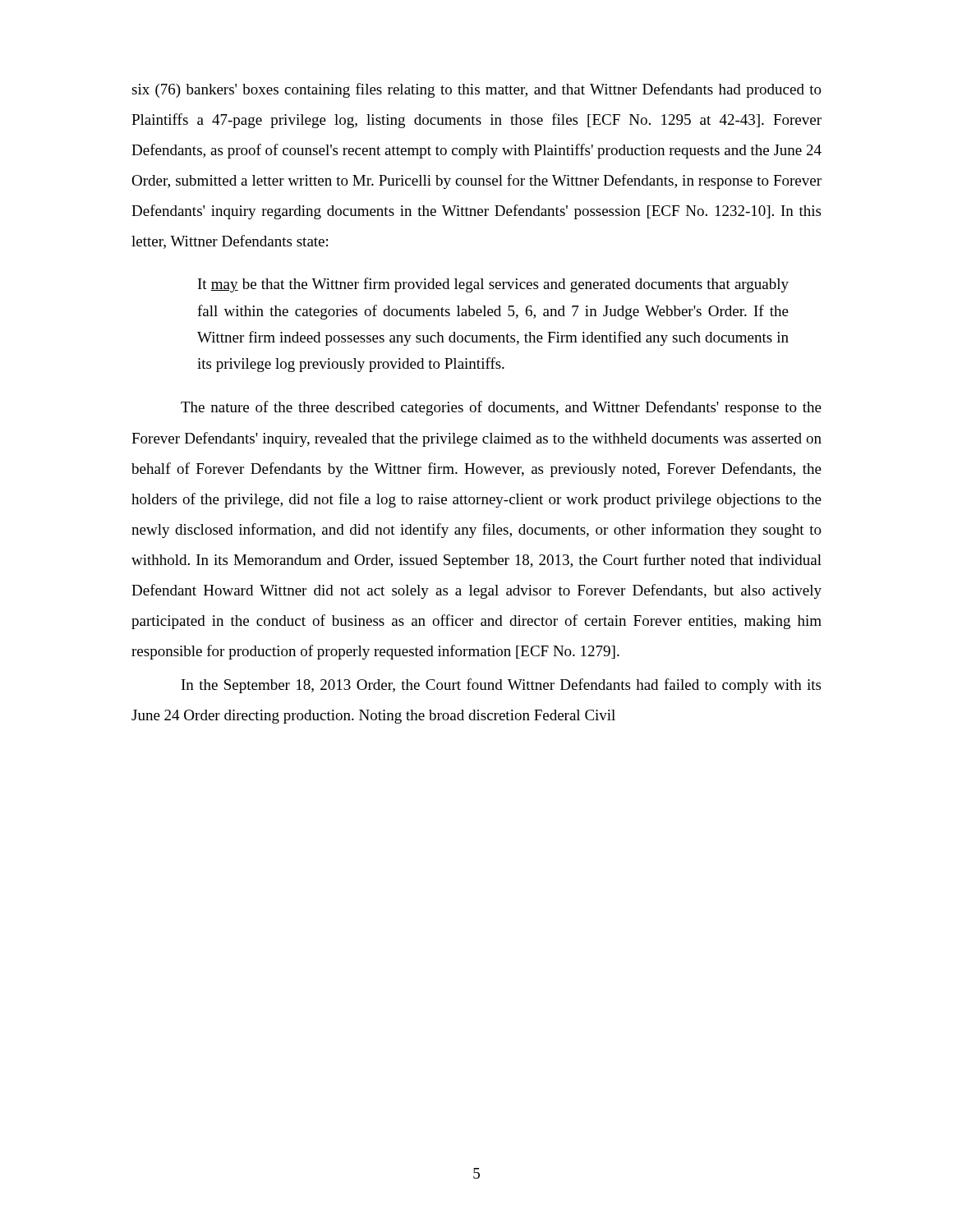The image size is (953, 1232).
Task: Click on the text block that reads "The nature of the"
Action: coord(476,529)
